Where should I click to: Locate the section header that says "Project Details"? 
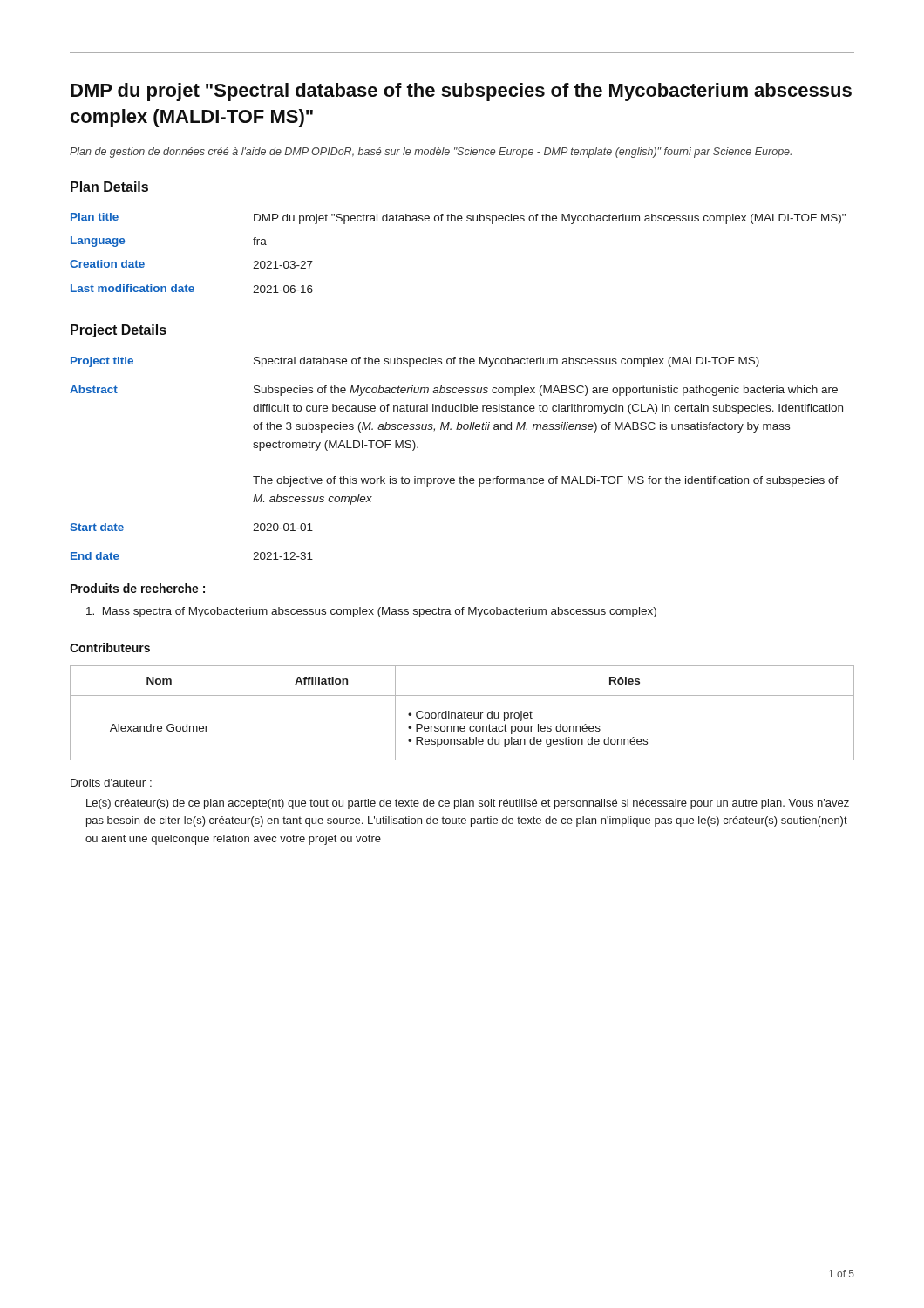[x=118, y=330]
